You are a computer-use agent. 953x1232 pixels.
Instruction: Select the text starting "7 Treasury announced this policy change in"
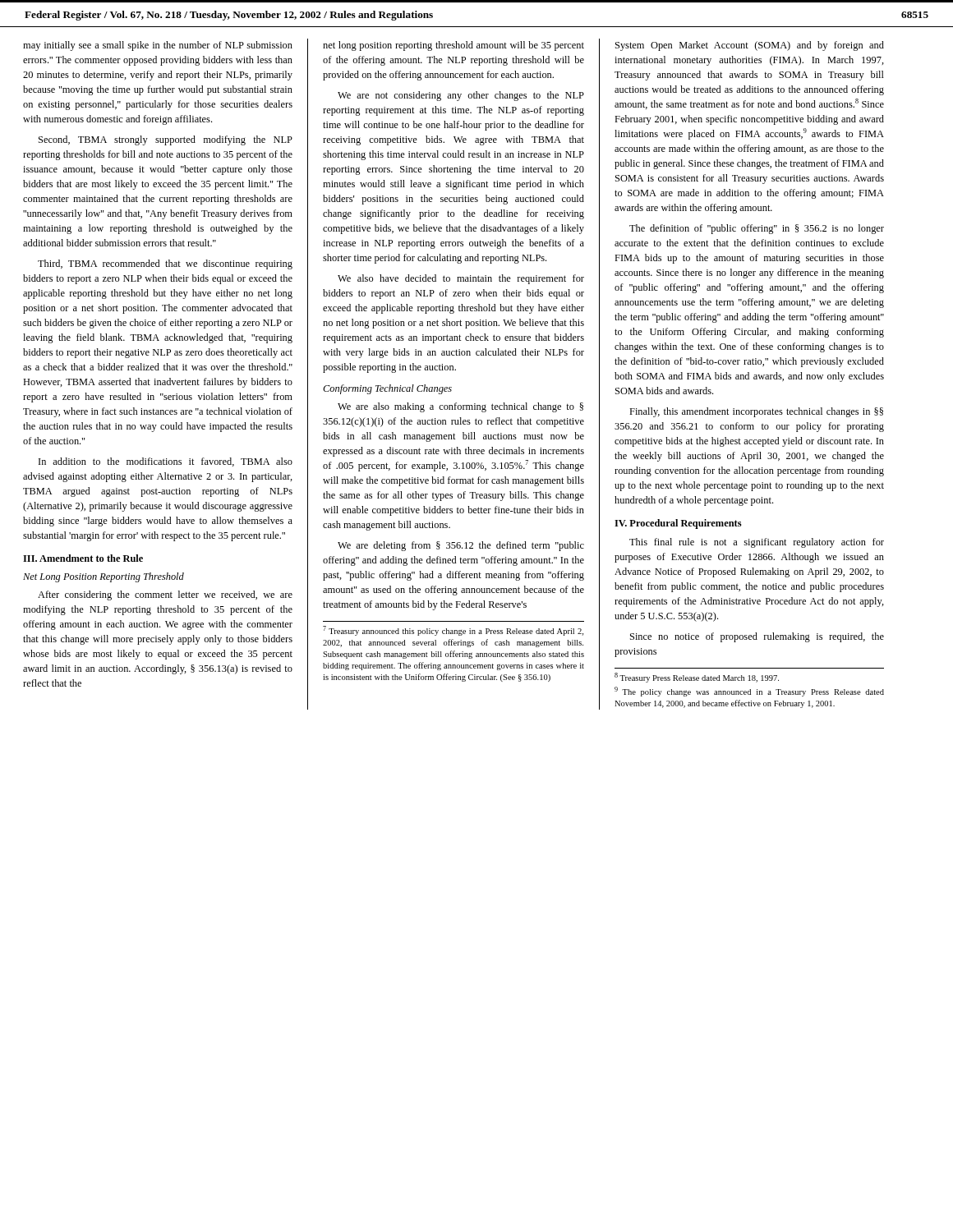pyautogui.click(x=453, y=654)
